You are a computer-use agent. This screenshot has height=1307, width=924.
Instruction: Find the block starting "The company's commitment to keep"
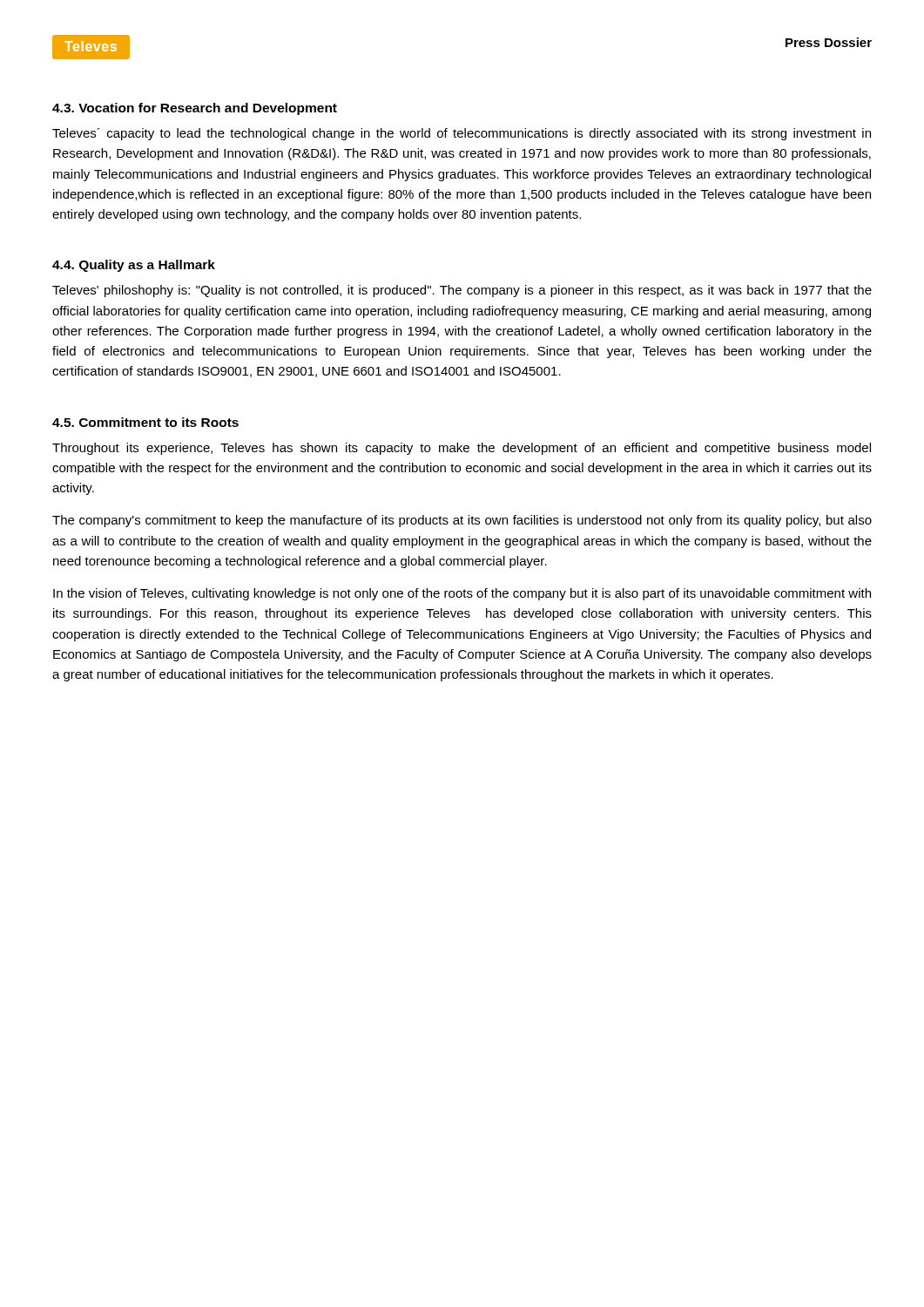pyautogui.click(x=462, y=540)
